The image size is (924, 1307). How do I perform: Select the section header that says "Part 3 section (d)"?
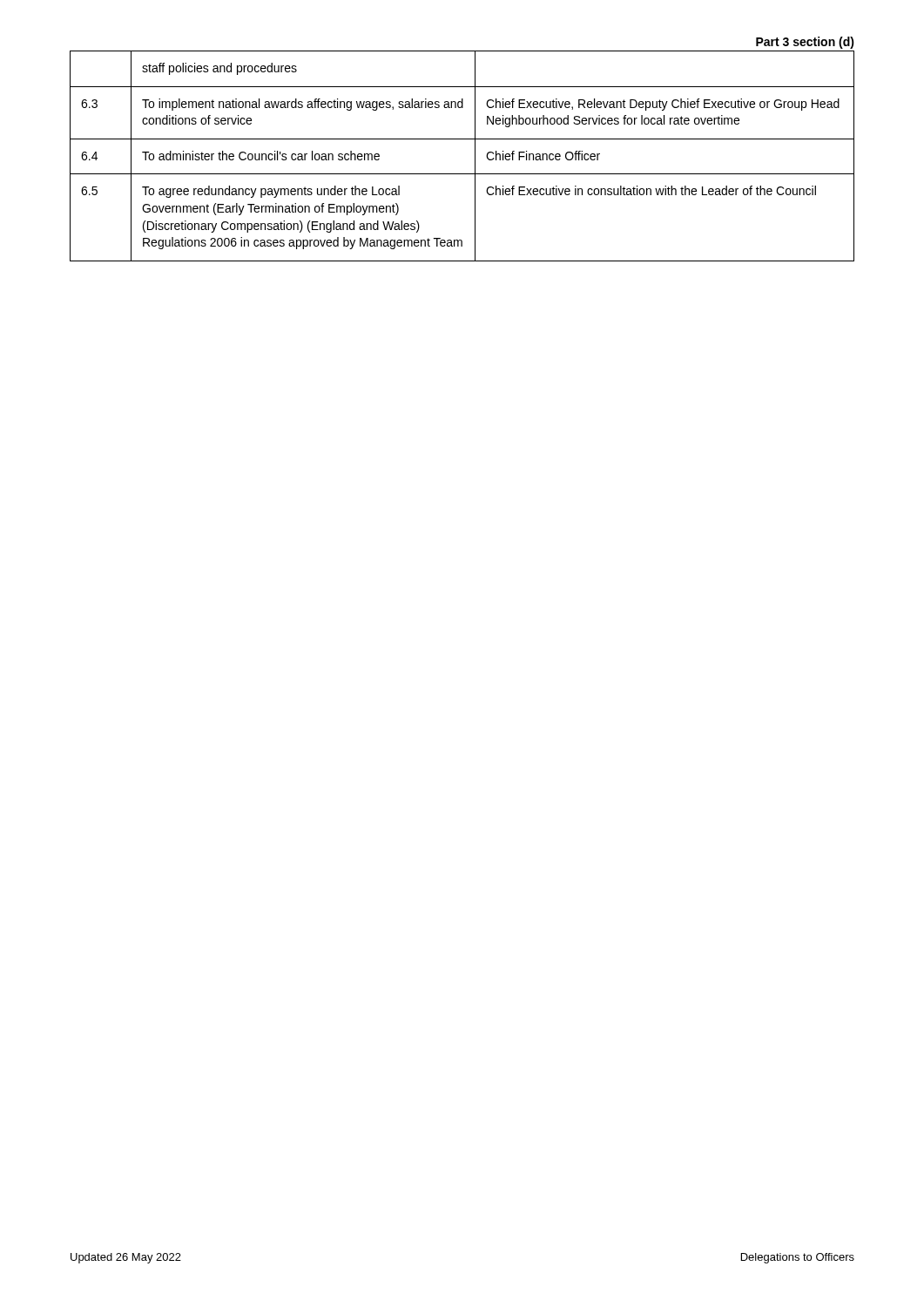pyautogui.click(x=805, y=42)
